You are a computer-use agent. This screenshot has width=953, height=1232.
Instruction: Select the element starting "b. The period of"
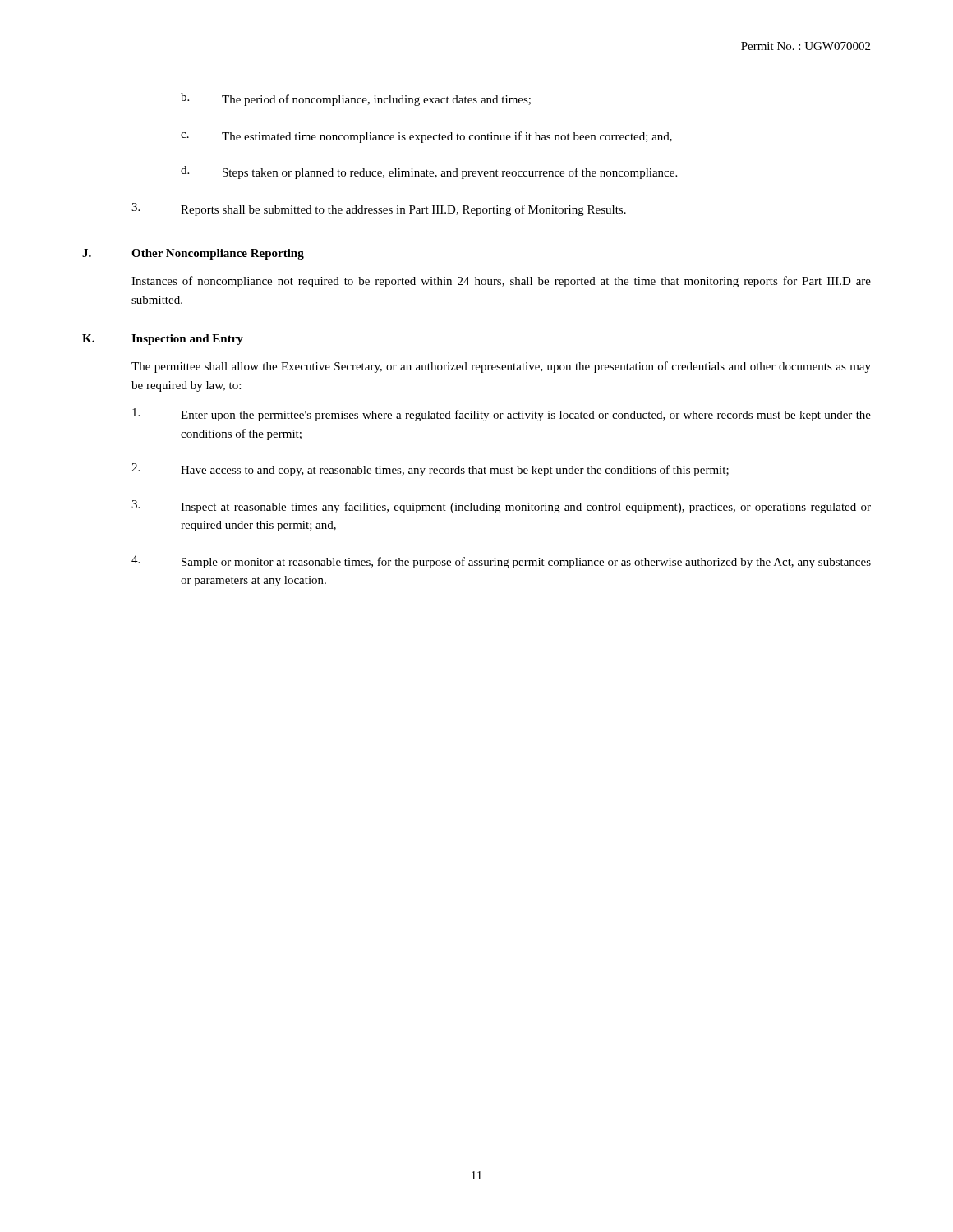(x=526, y=100)
